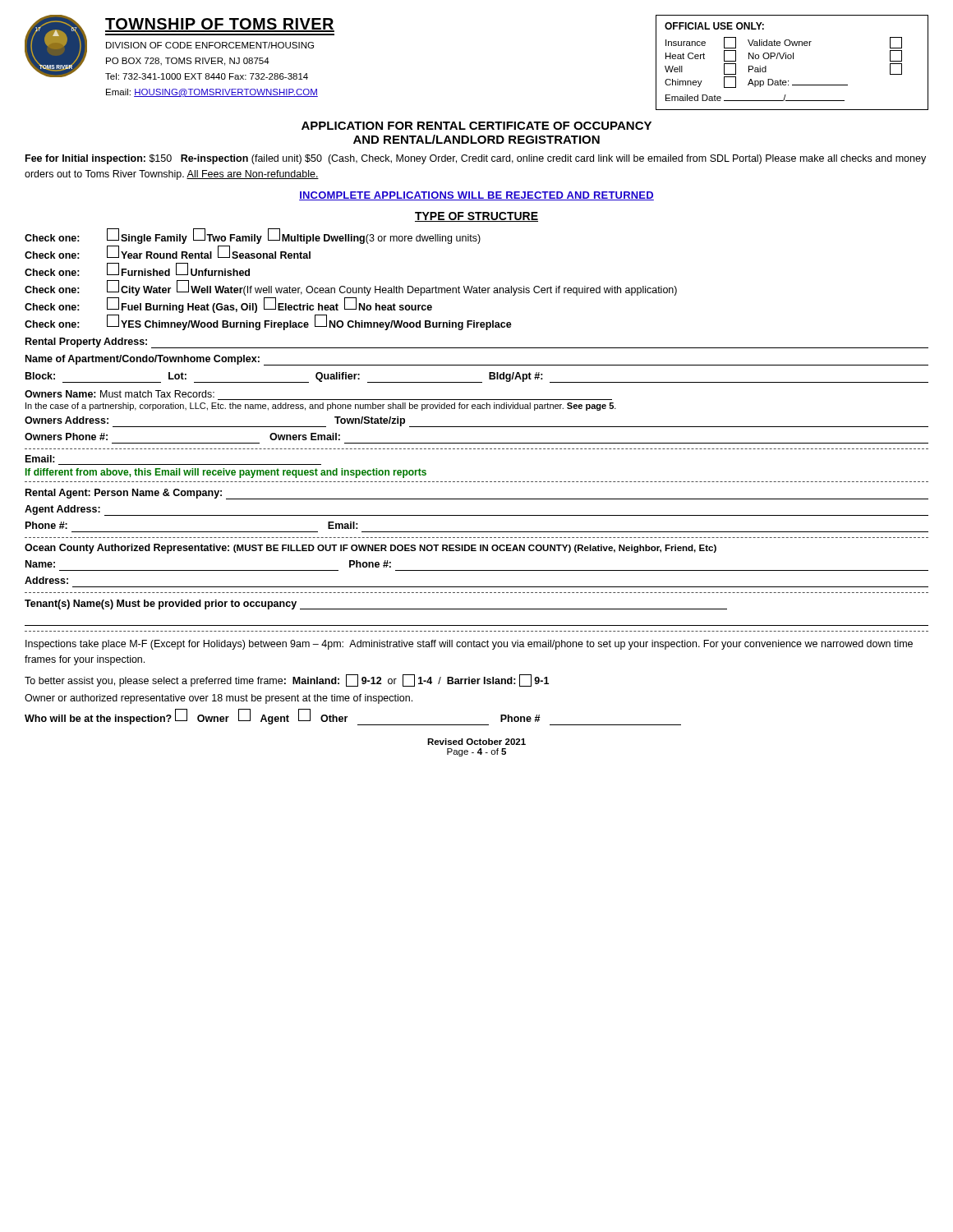This screenshot has width=953, height=1232.
Task: Point to the element starting "Check one: City Water"
Action: click(351, 288)
